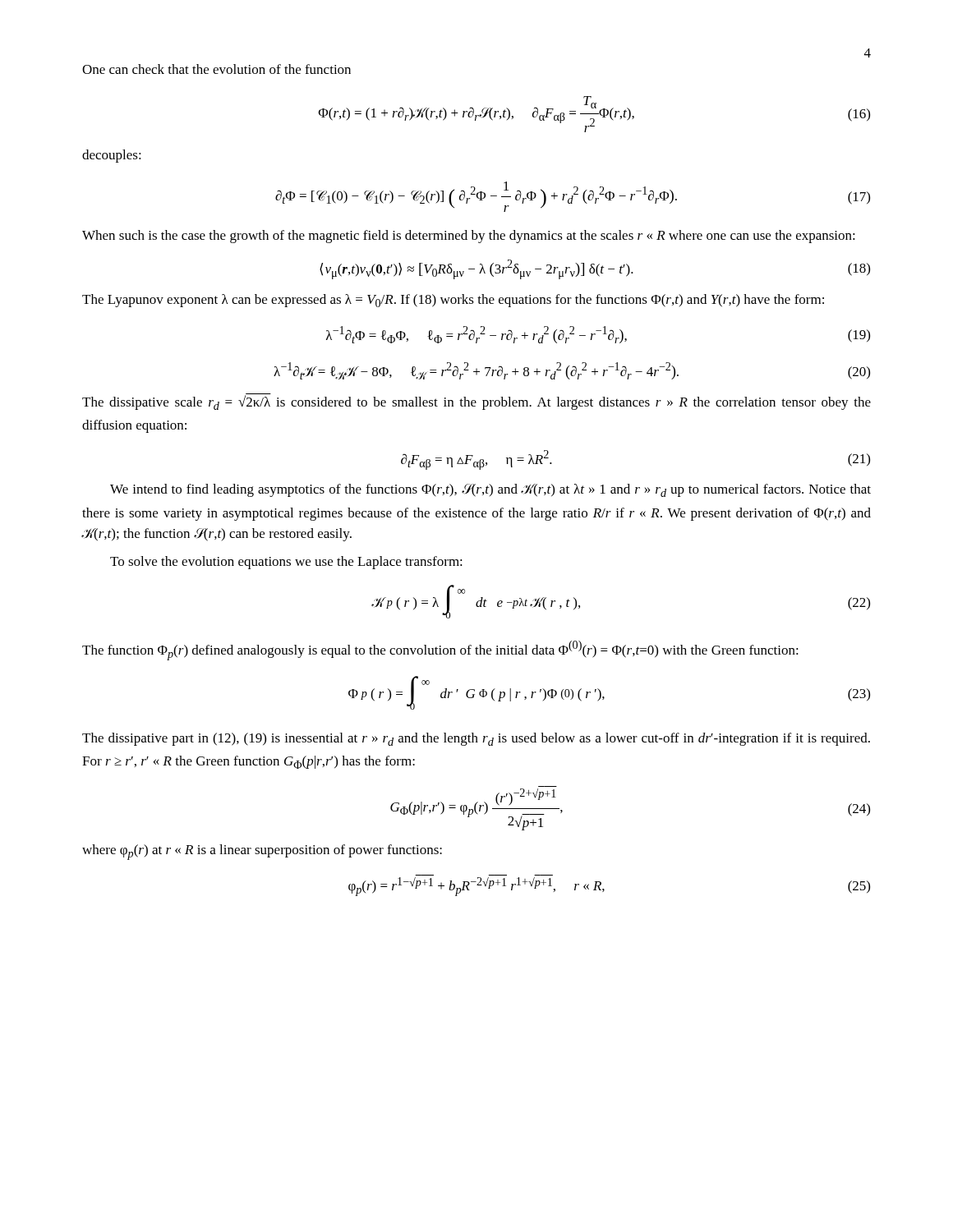Image resolution: width=953 pixels, height=1232 pixels.
Task: Where is the passage that starts "The Lyapunov exponent λ can"?
Action: coord(454,300)
